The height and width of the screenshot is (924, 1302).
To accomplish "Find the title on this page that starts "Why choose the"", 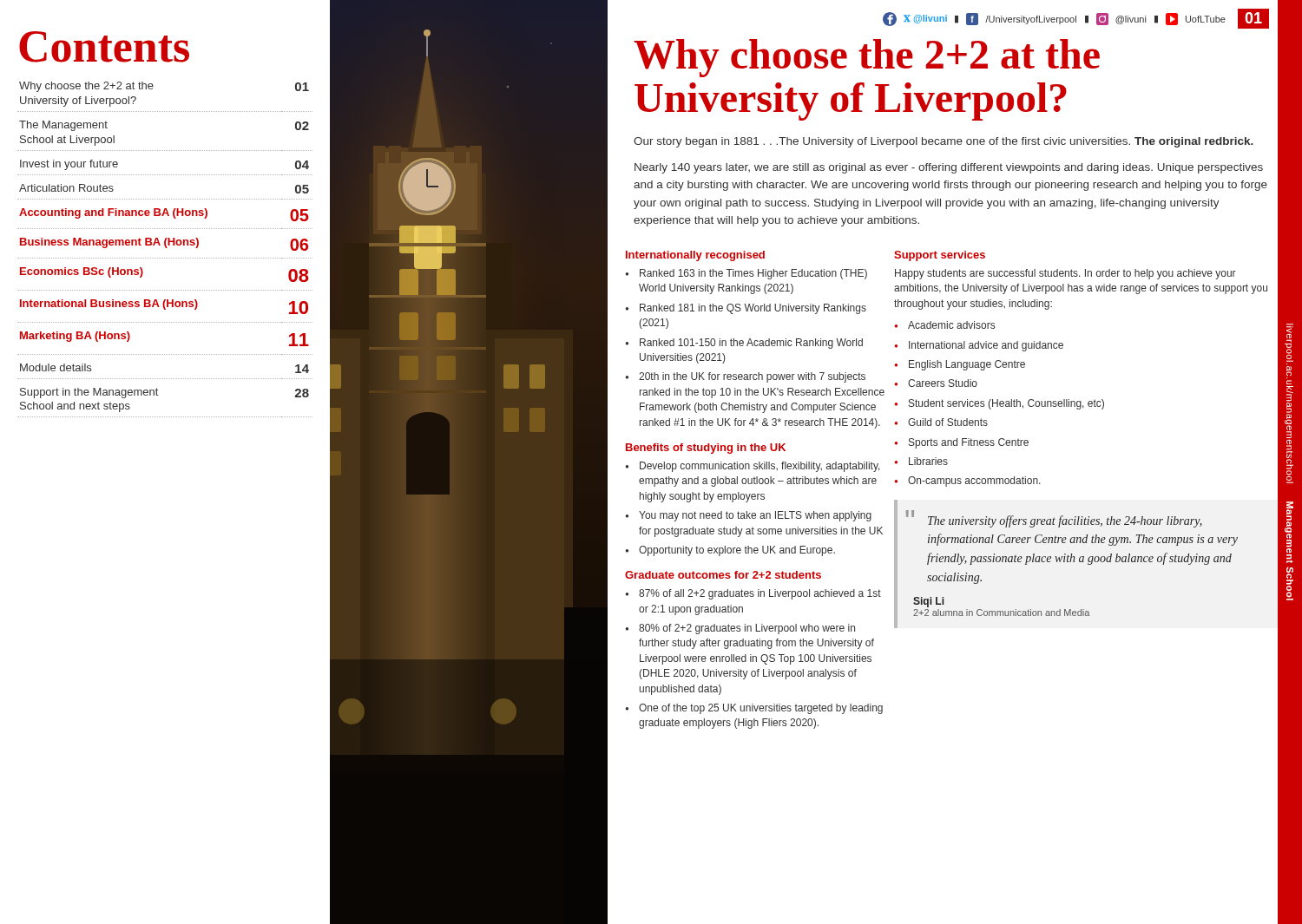I will pyautogui.click(x=867, y=76).
